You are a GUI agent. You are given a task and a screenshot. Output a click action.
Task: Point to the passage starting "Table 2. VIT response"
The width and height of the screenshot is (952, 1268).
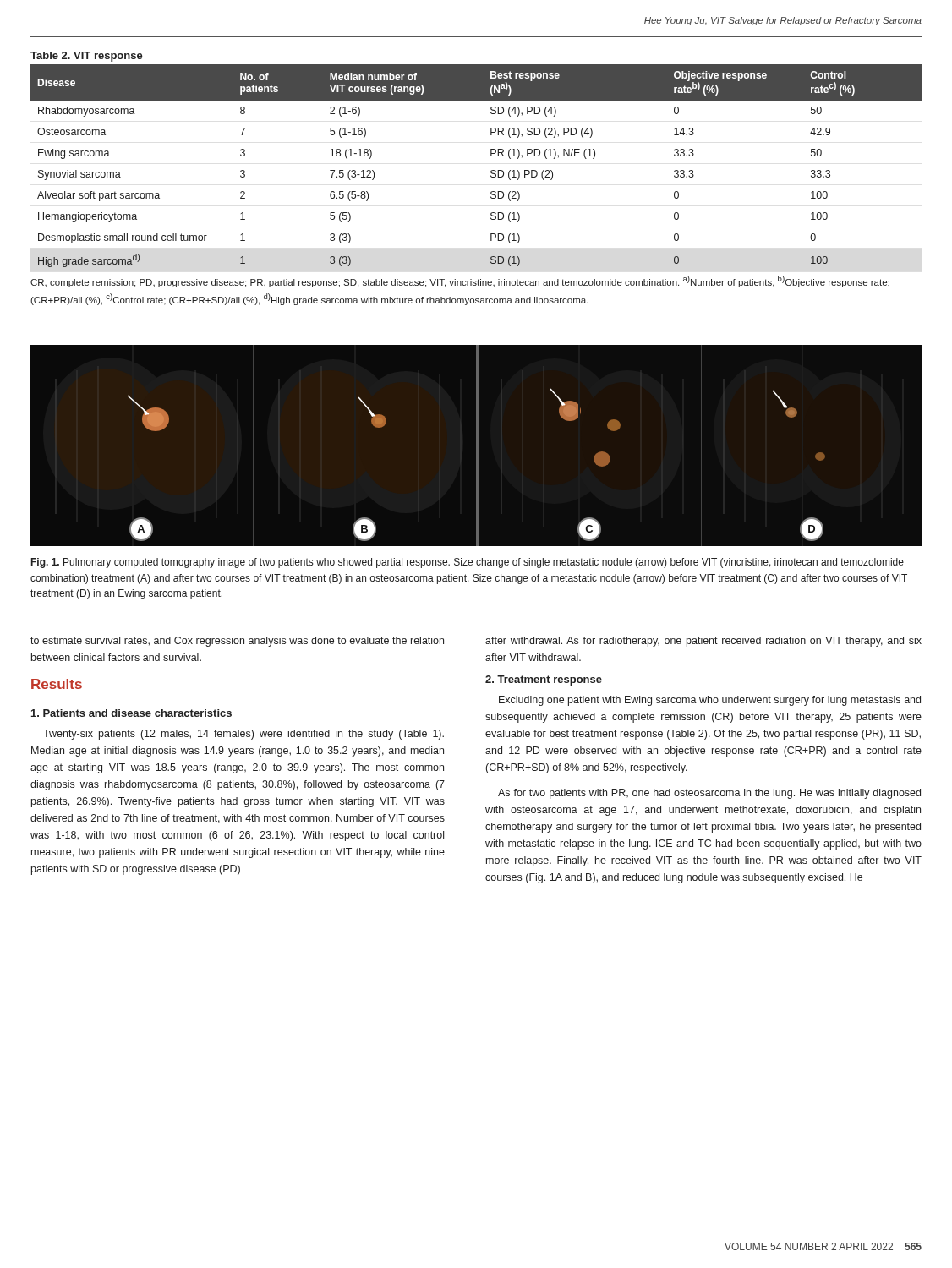pyautogui.click(x=87, y=55)
